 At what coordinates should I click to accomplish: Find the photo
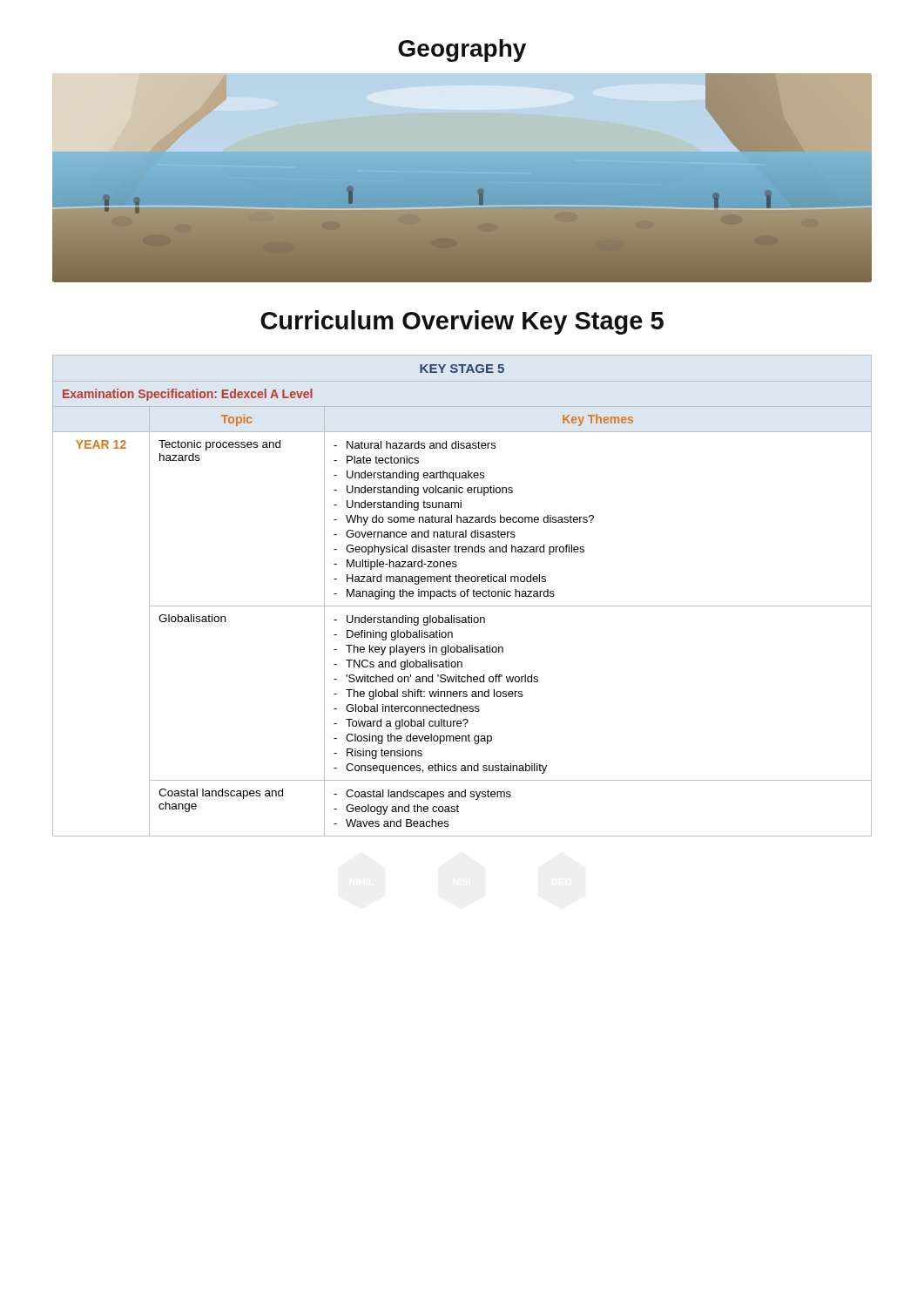(x=462, y=178)
